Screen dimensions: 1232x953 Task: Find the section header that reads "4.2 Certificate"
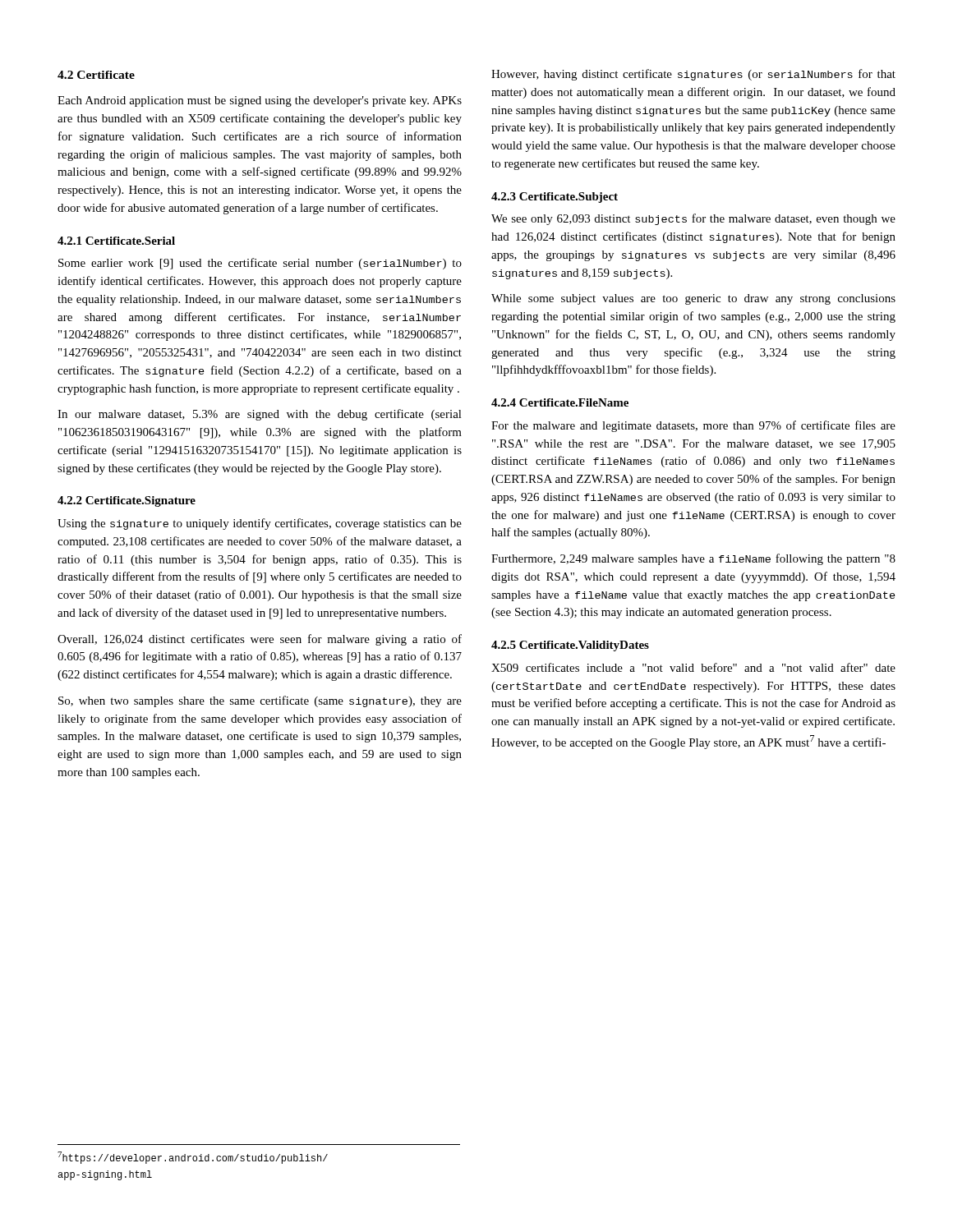(x=96, y=75)
